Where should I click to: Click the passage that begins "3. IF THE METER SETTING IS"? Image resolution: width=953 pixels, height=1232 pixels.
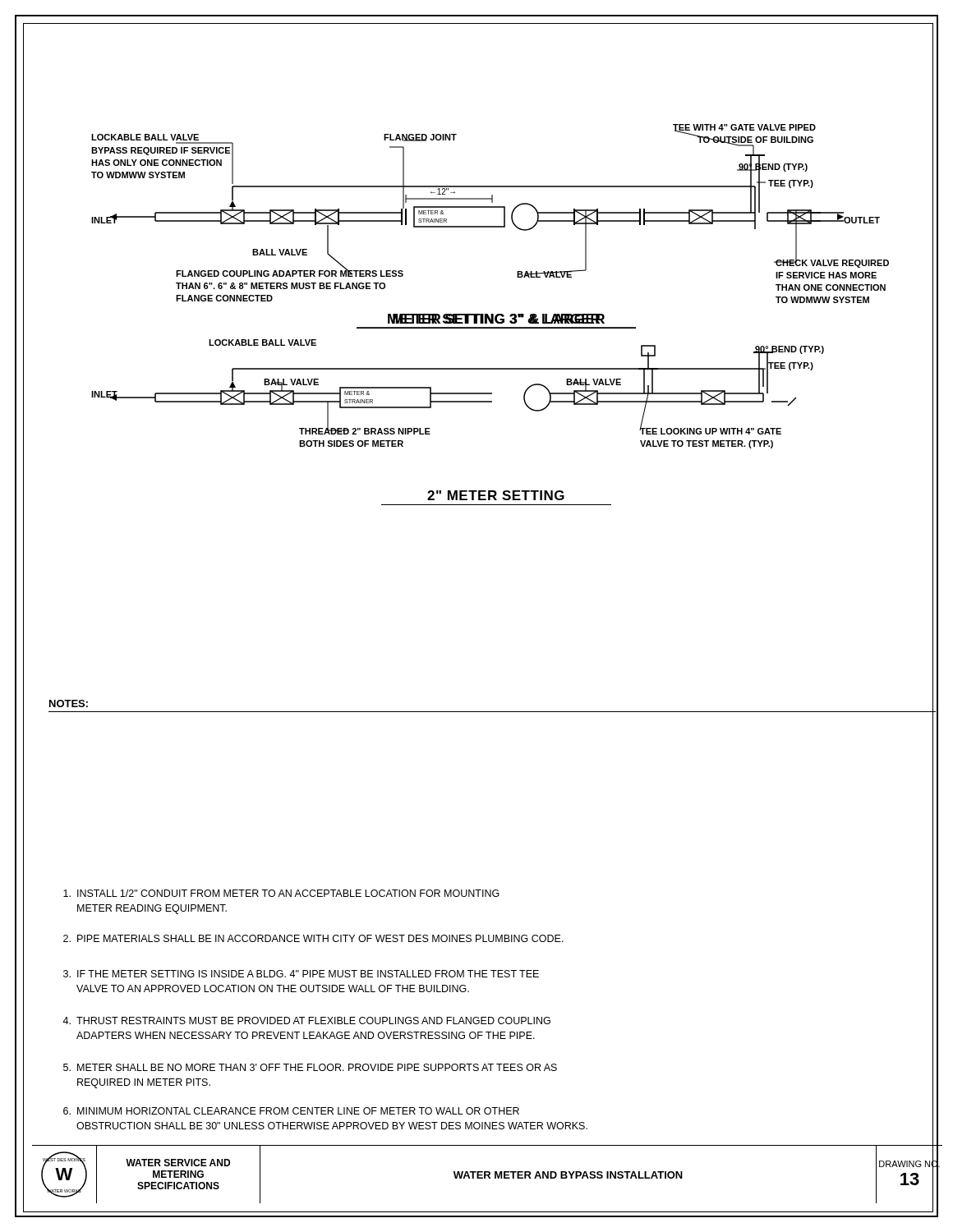(294, 982)
